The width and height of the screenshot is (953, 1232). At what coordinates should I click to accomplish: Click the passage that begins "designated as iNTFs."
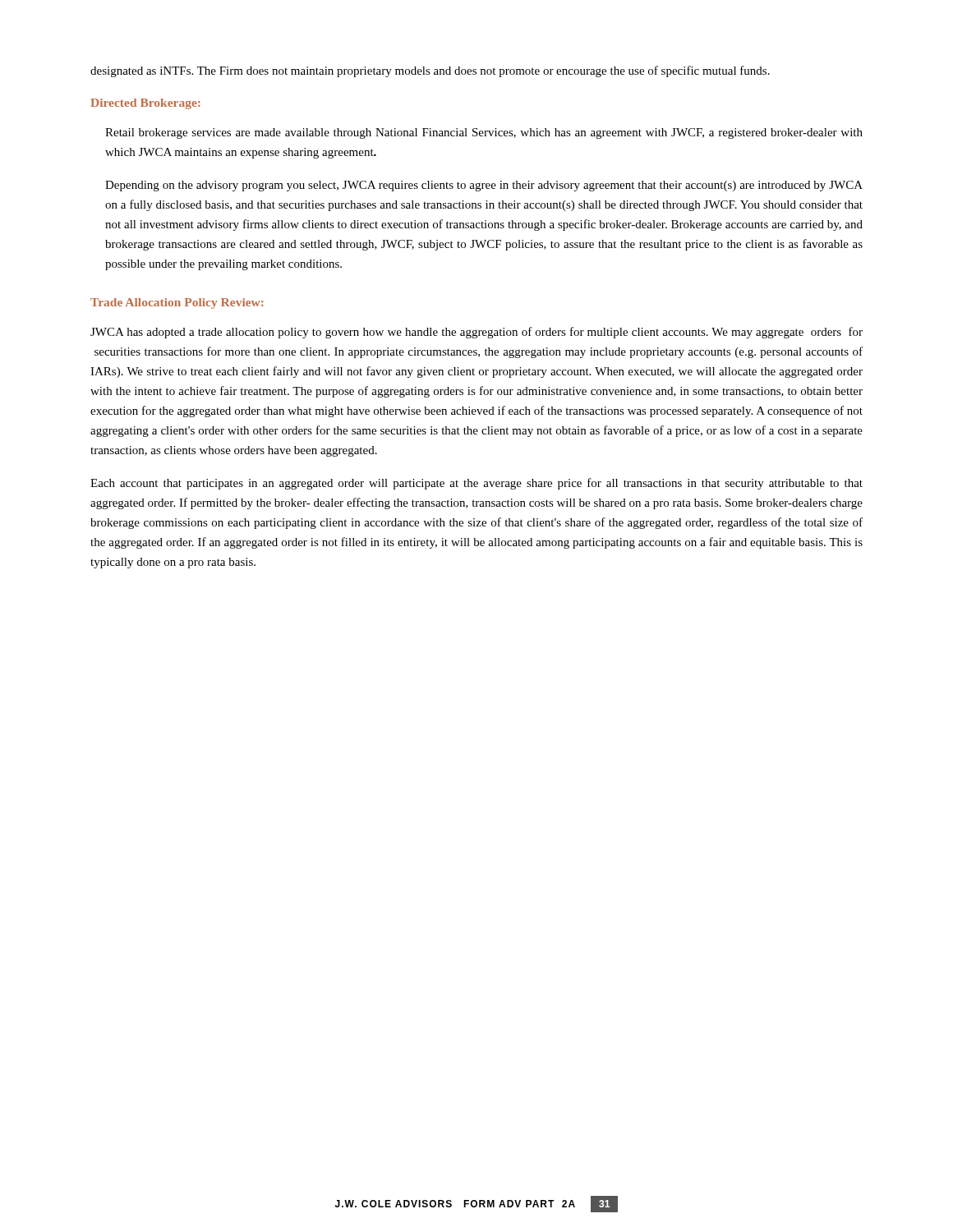point(476,71)
